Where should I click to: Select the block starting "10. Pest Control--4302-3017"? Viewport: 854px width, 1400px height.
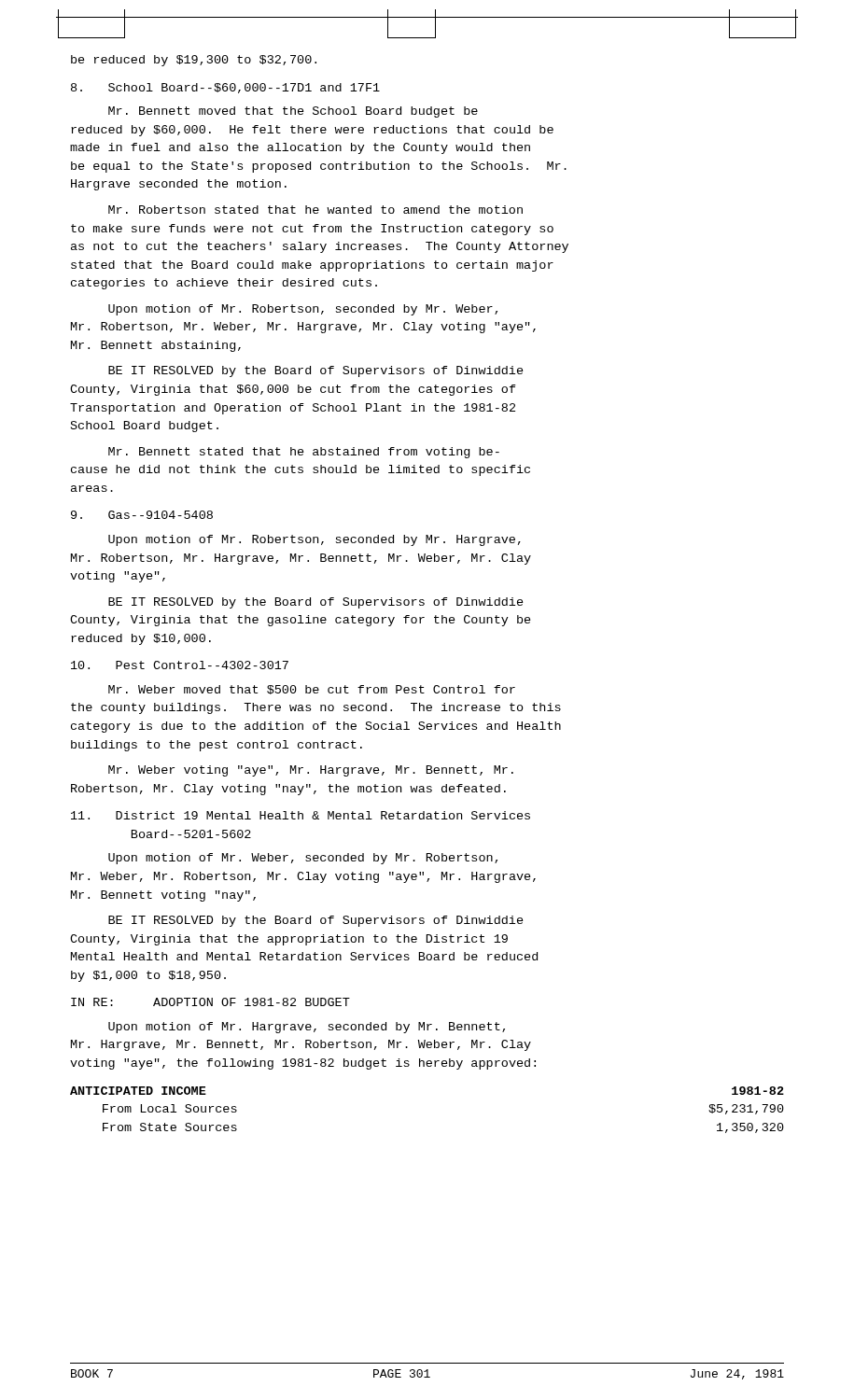click(x=180, y=665)
